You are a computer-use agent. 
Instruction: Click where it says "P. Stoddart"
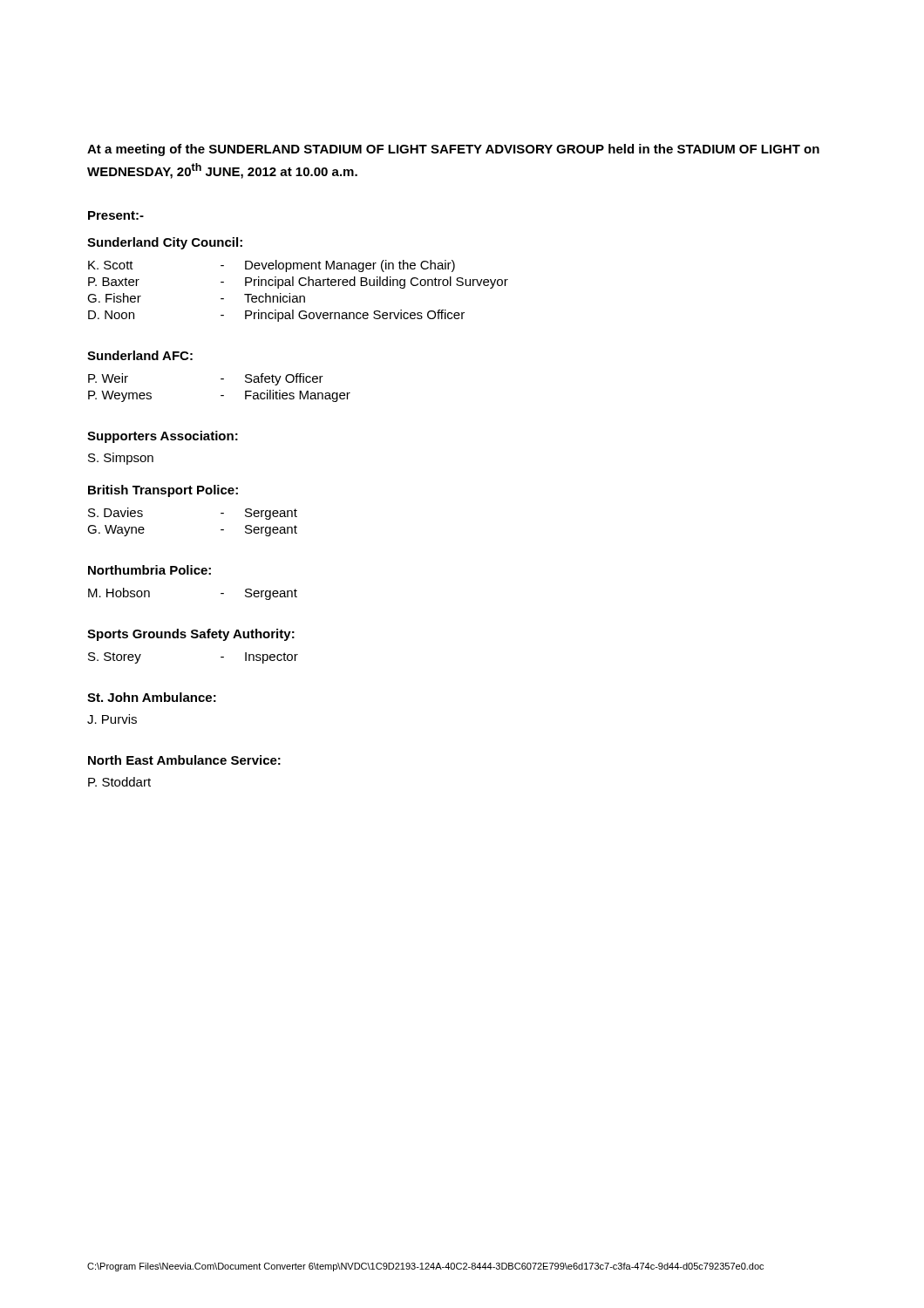tap(119, 782)
